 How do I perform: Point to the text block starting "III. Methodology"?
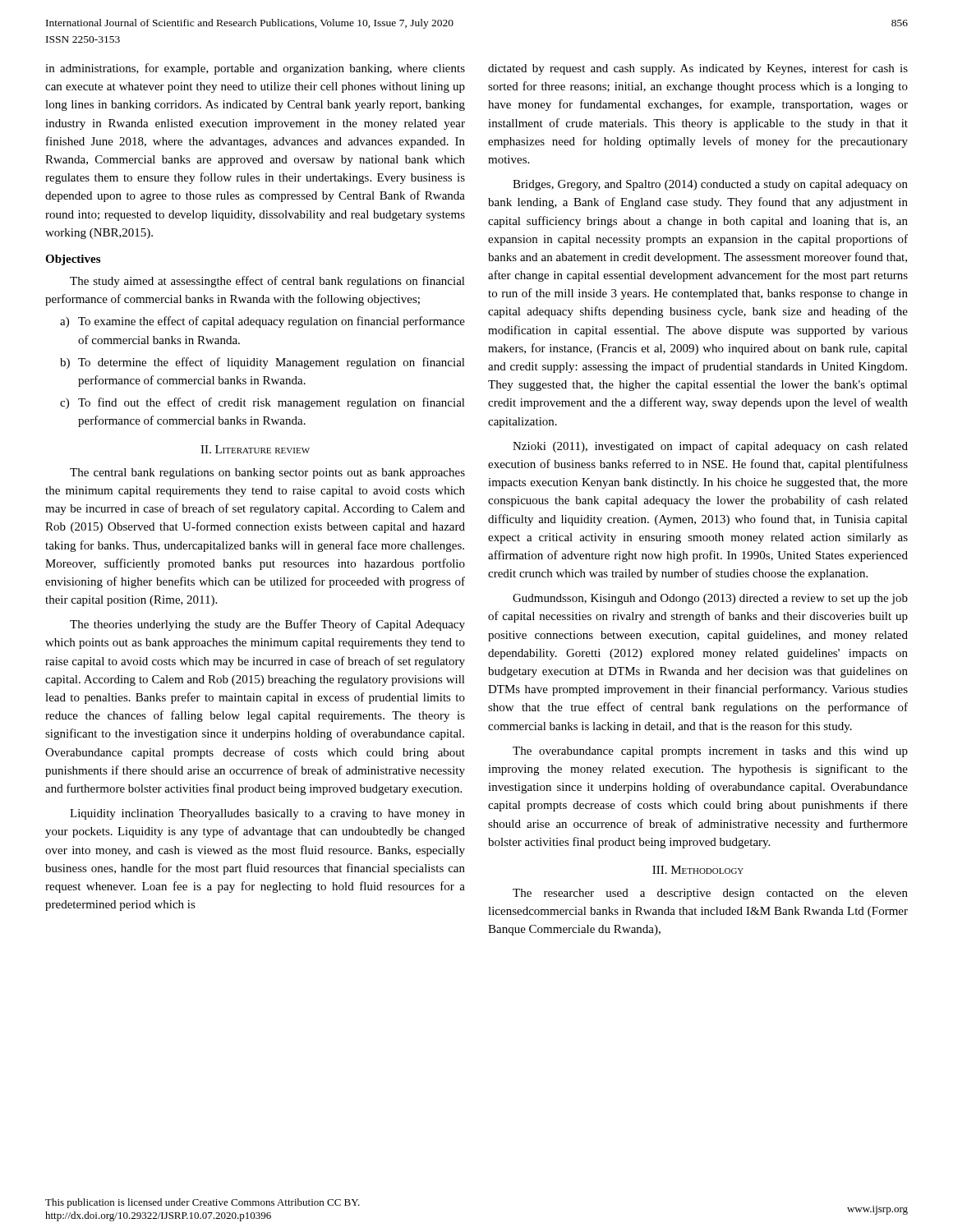click(698, 870)
